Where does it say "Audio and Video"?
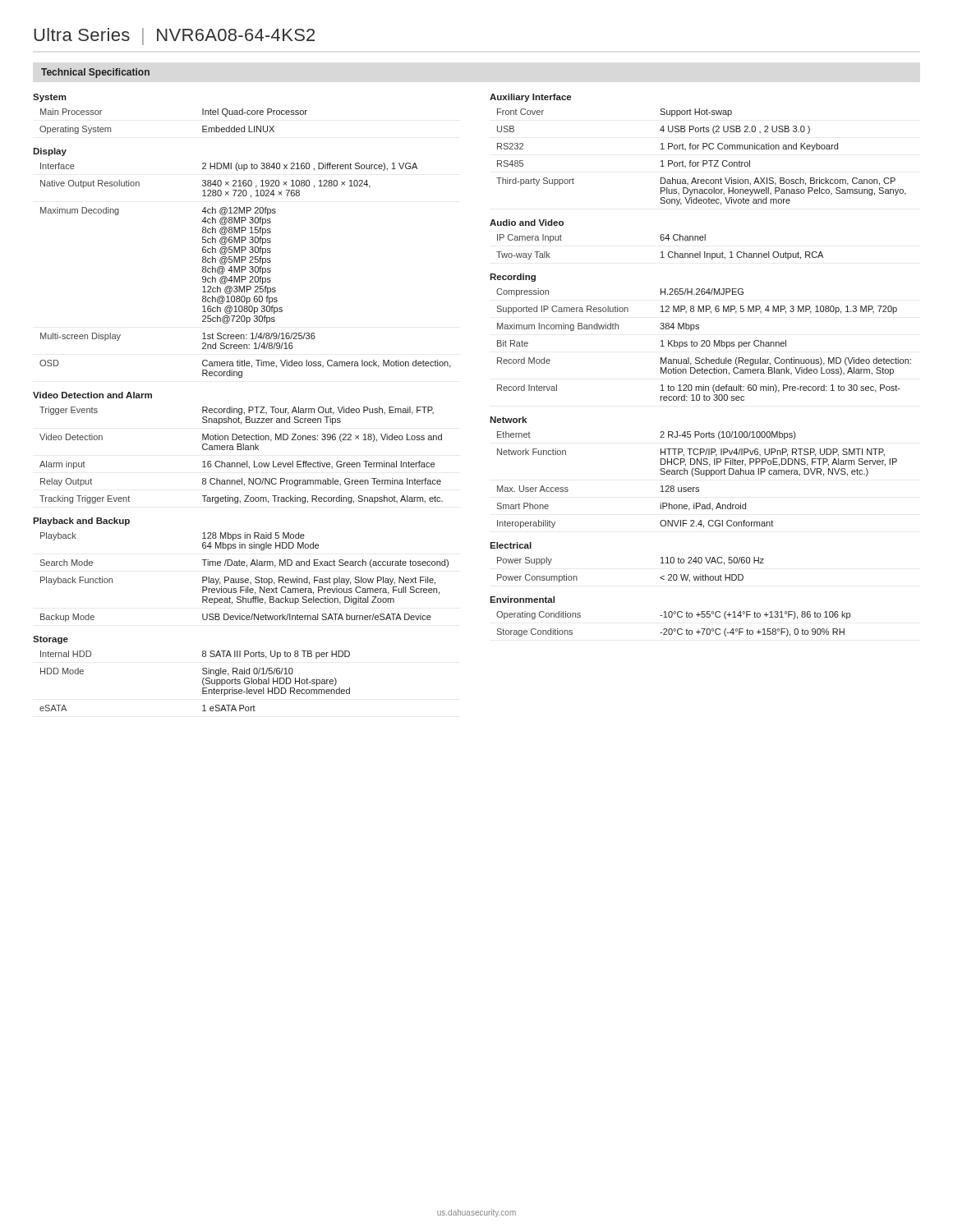 pyautogui.click(x=527, y=223)
